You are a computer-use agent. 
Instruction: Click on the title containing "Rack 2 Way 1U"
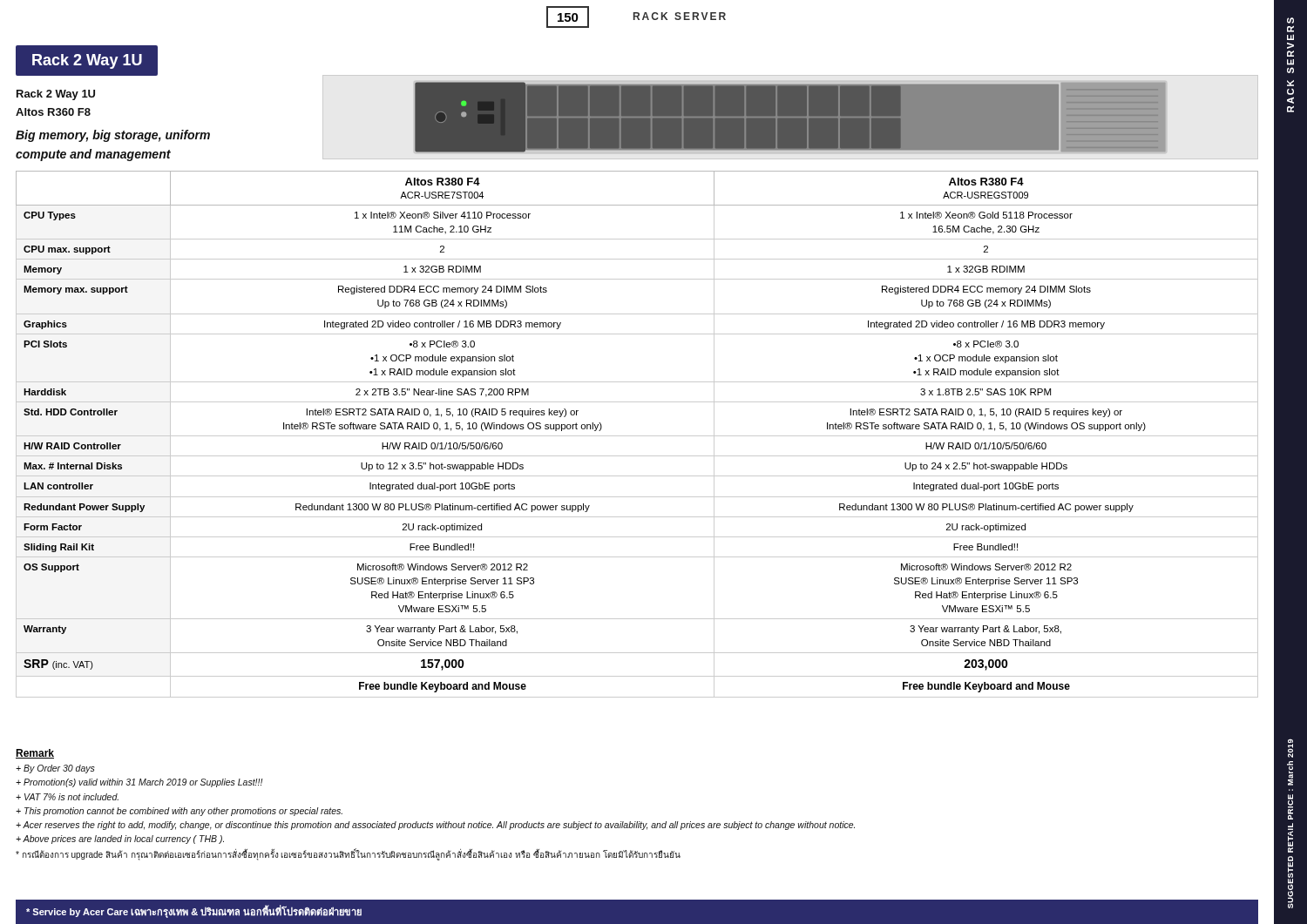point(87,60)
